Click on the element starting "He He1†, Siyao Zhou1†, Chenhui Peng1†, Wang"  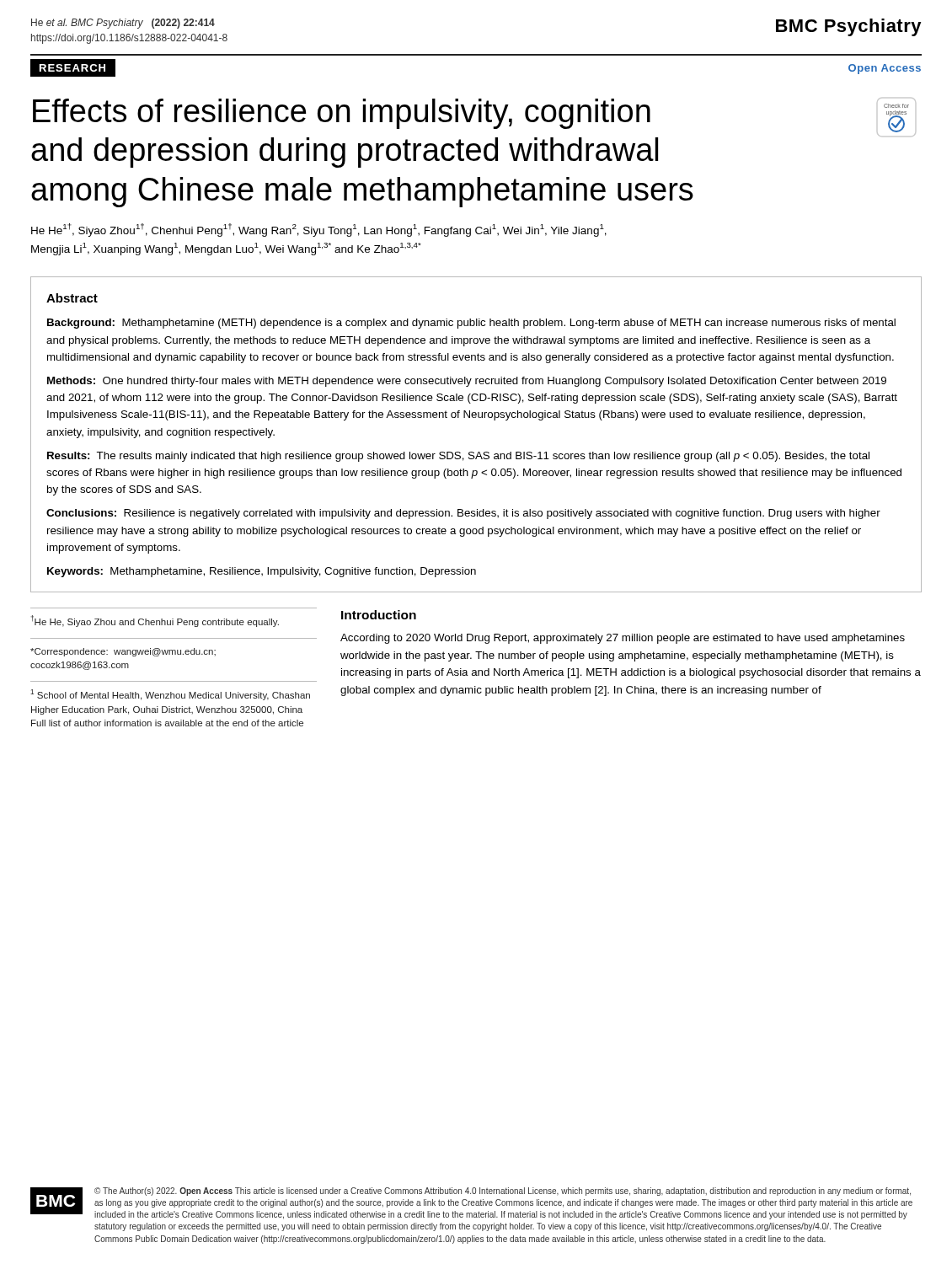(319, 238)
